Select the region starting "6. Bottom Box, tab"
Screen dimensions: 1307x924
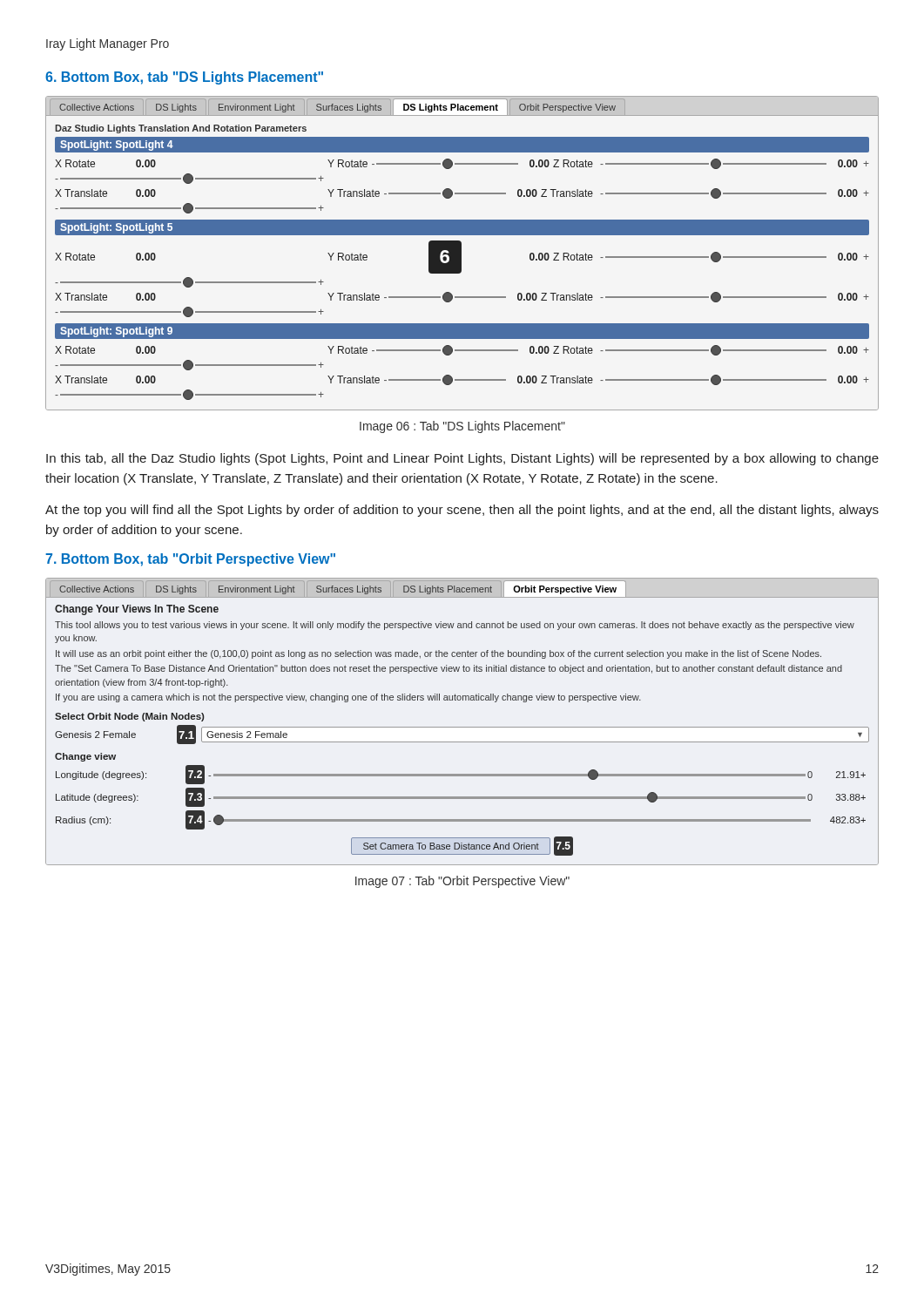(x=185, y=77)
